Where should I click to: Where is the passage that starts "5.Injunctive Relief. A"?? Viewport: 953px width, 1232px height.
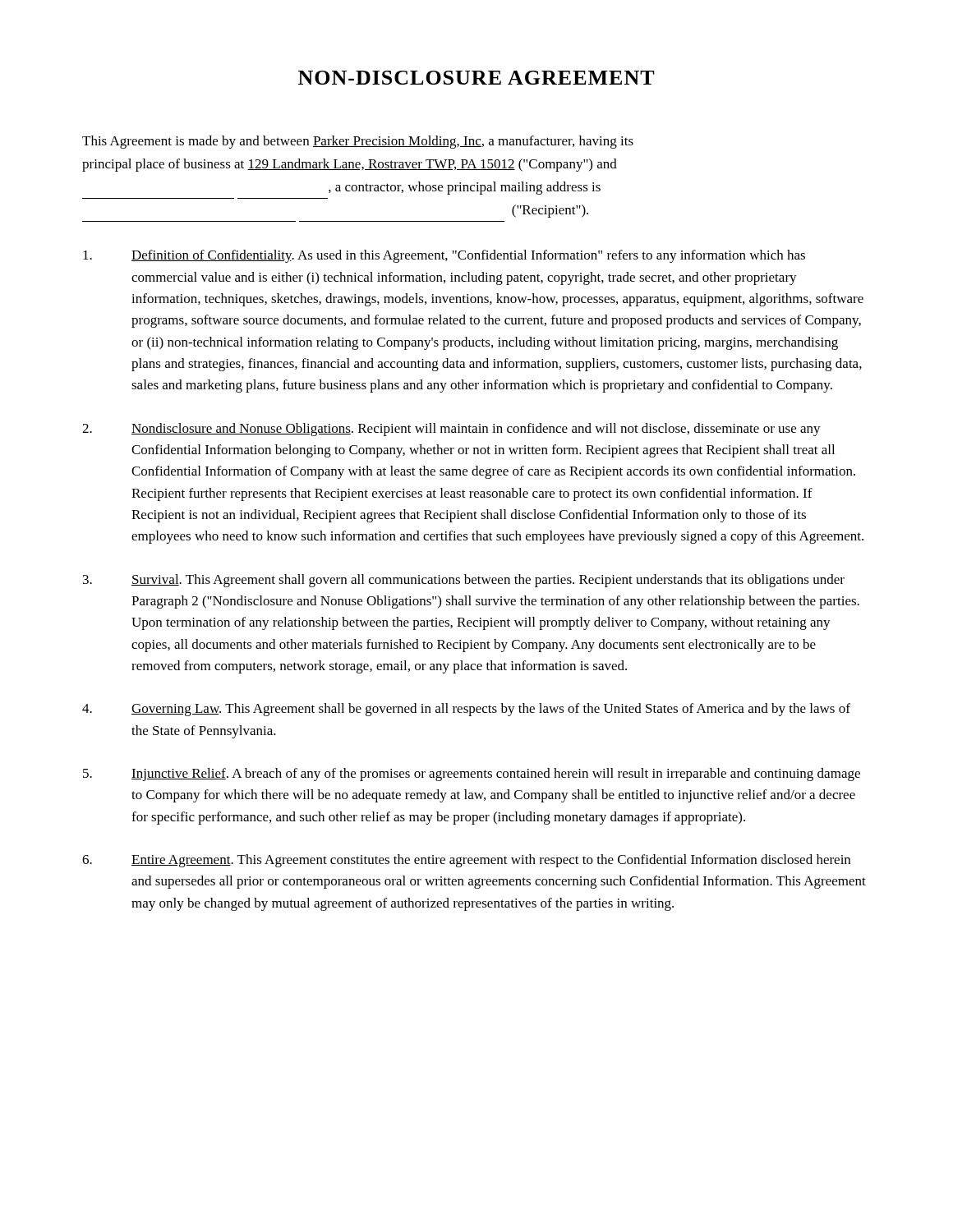coord(474,796)
